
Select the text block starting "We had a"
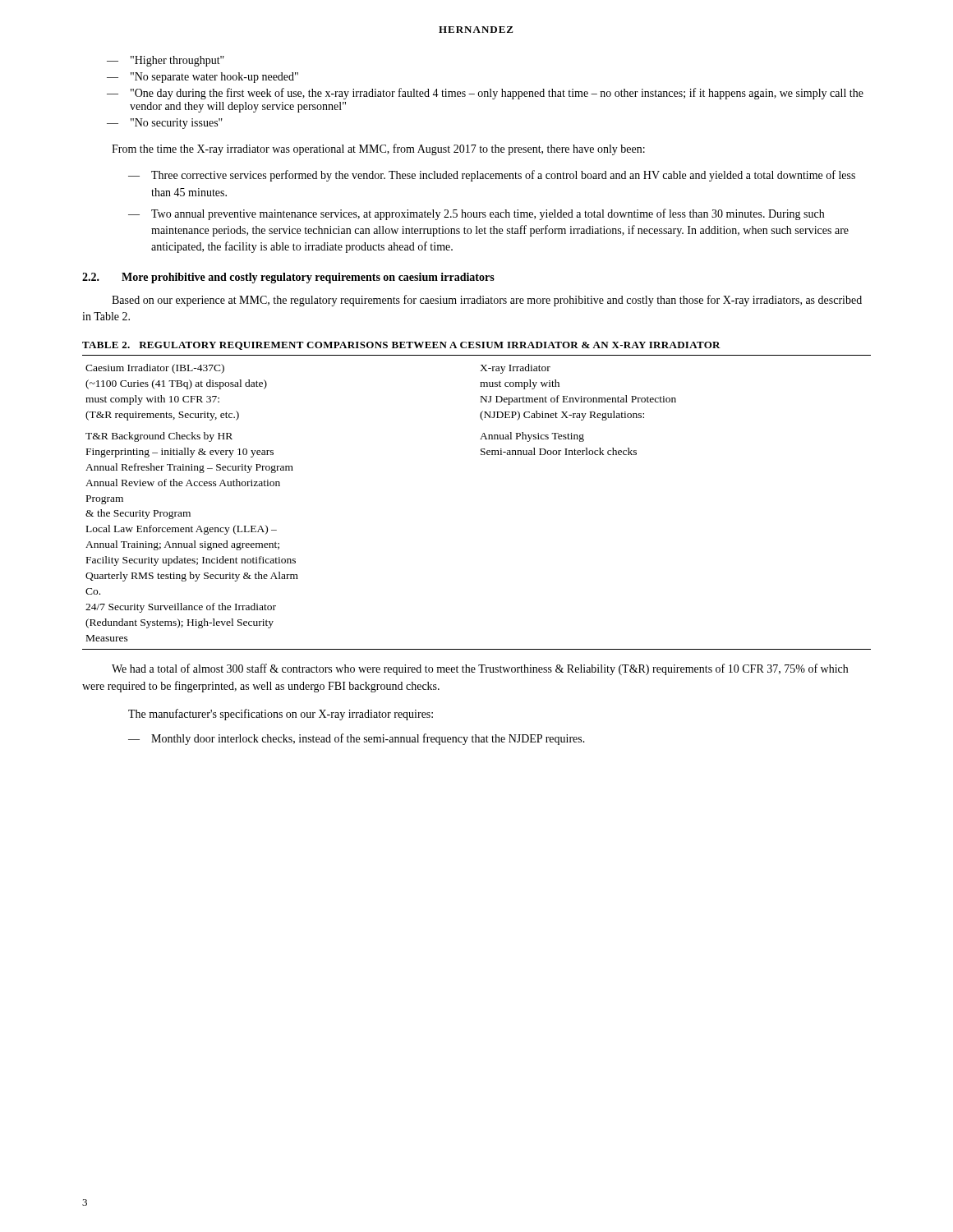465,678
